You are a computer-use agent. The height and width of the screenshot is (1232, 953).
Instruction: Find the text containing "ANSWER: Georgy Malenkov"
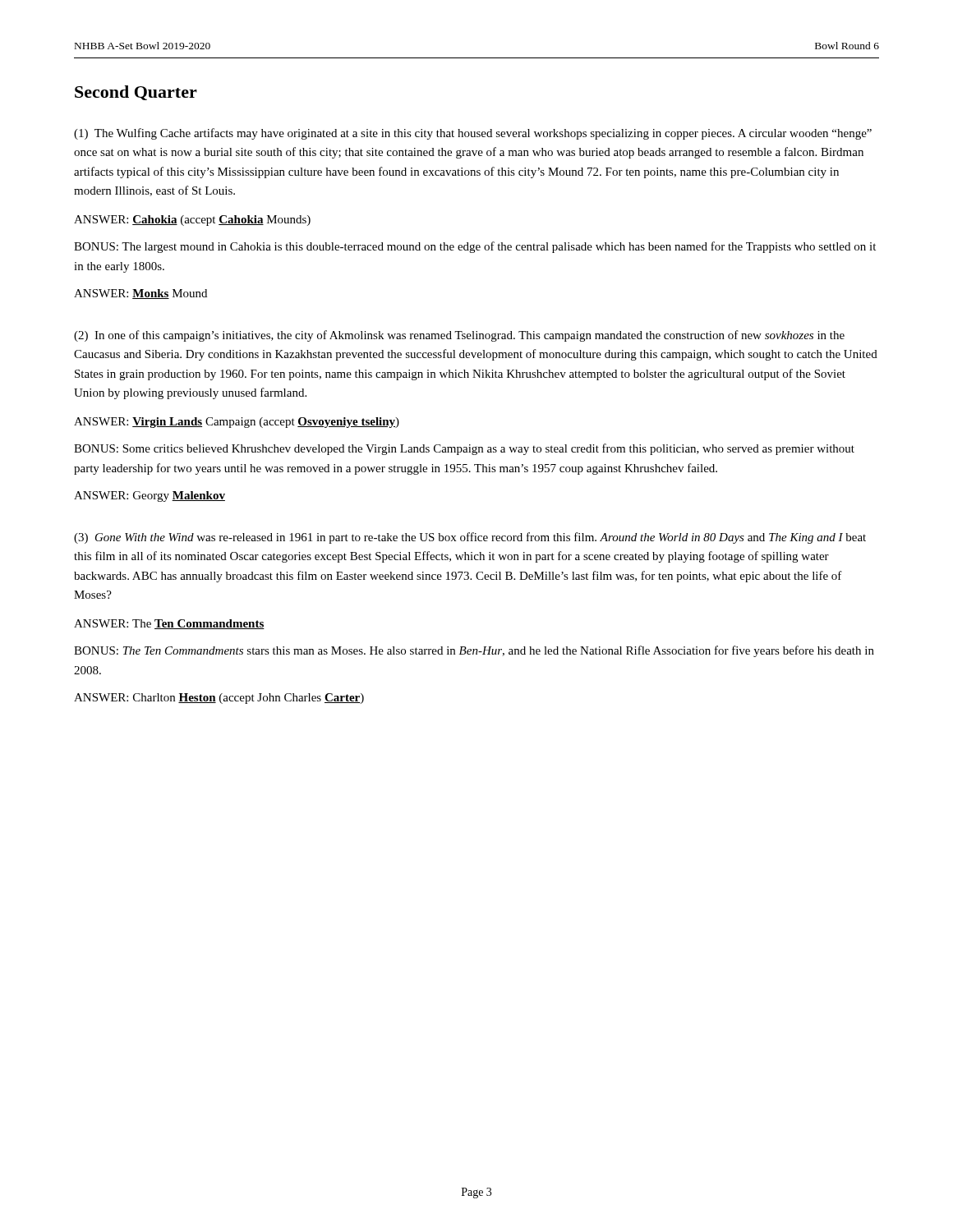click(x=149, y=495)
